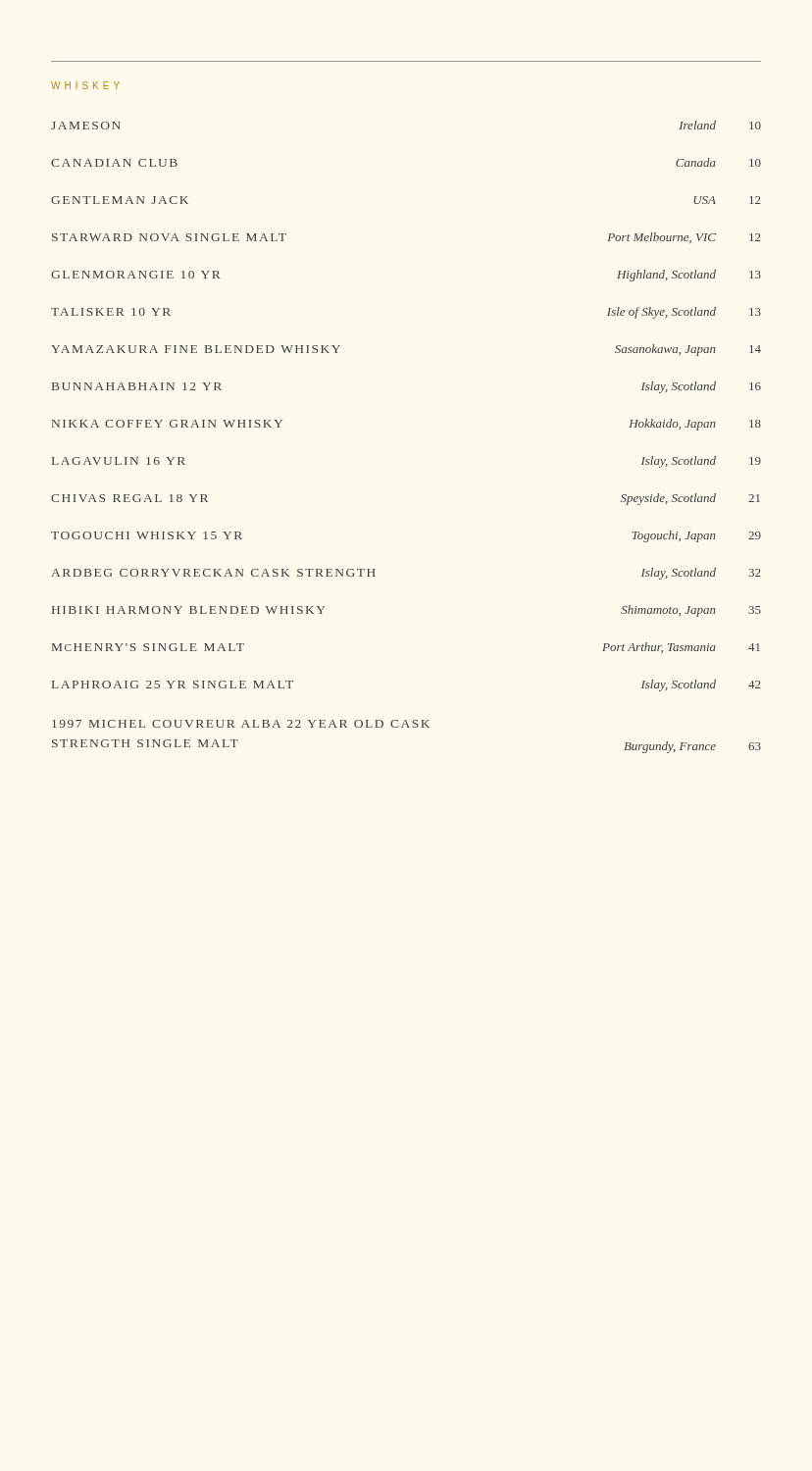
Task: Find the block on this page that starts "BUNNAHABHAIN 12 YR"
Action: [132, 386]
